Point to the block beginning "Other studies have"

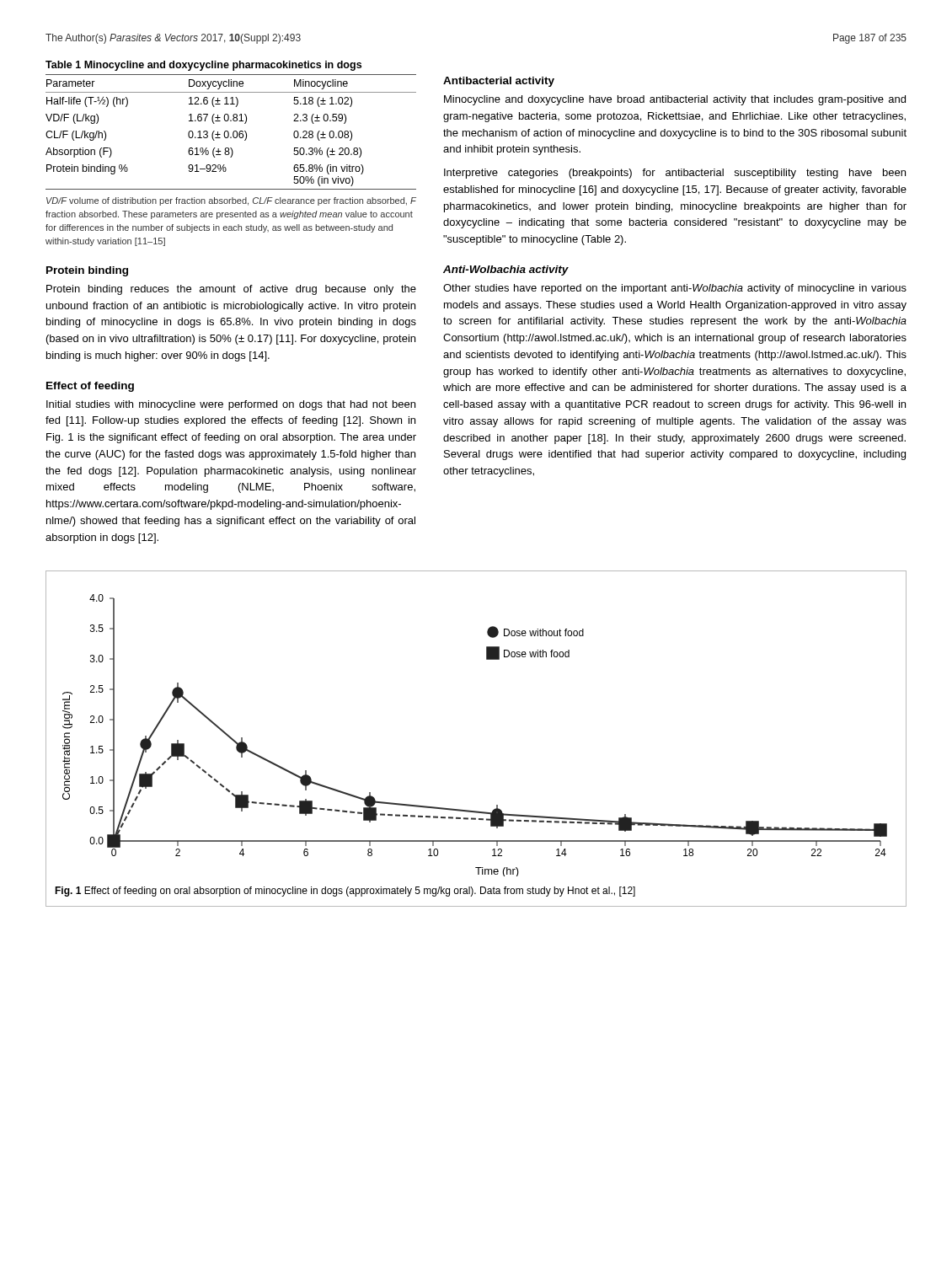click(675, 379)
